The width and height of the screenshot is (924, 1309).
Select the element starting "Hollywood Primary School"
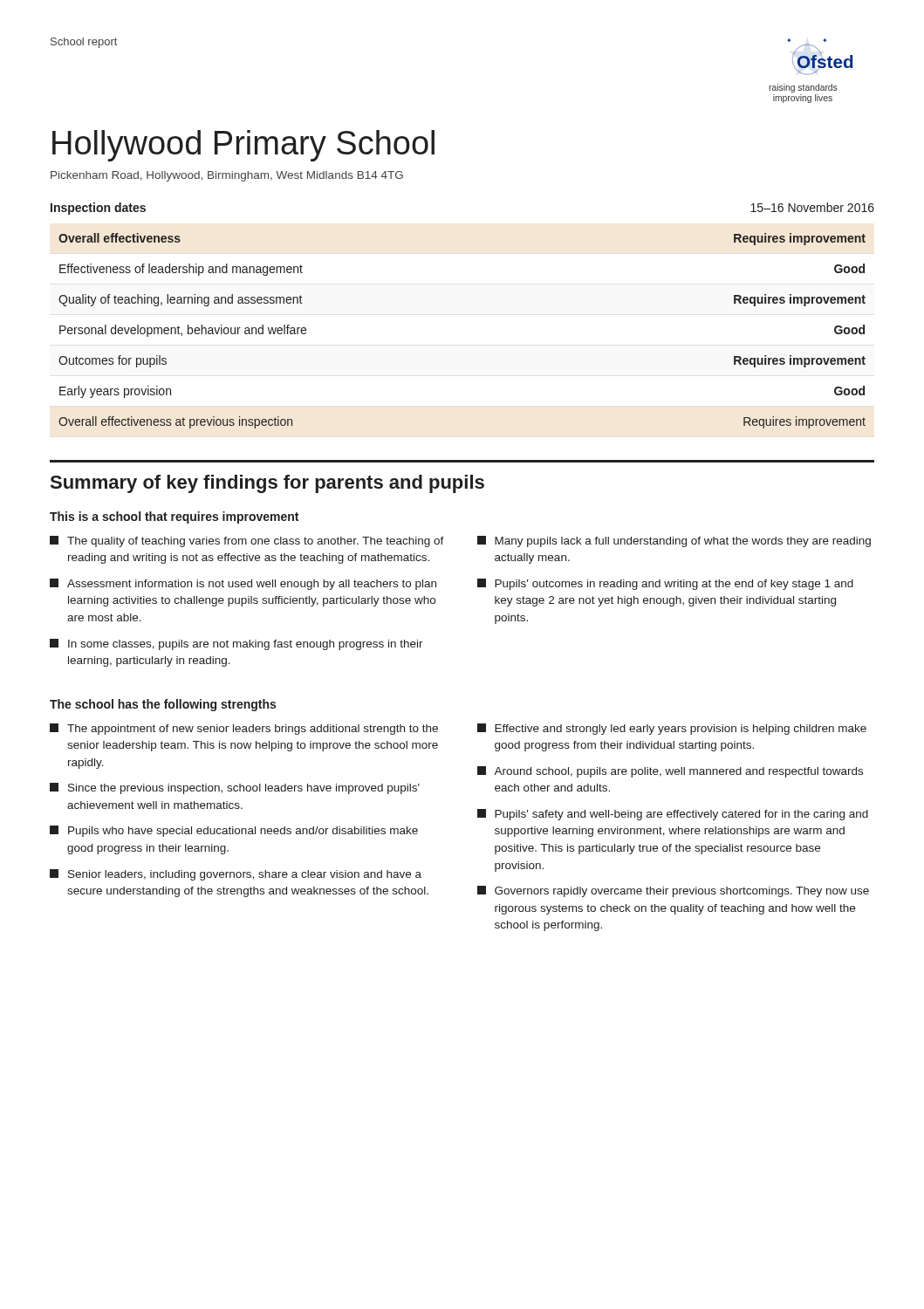coord(243,143)
